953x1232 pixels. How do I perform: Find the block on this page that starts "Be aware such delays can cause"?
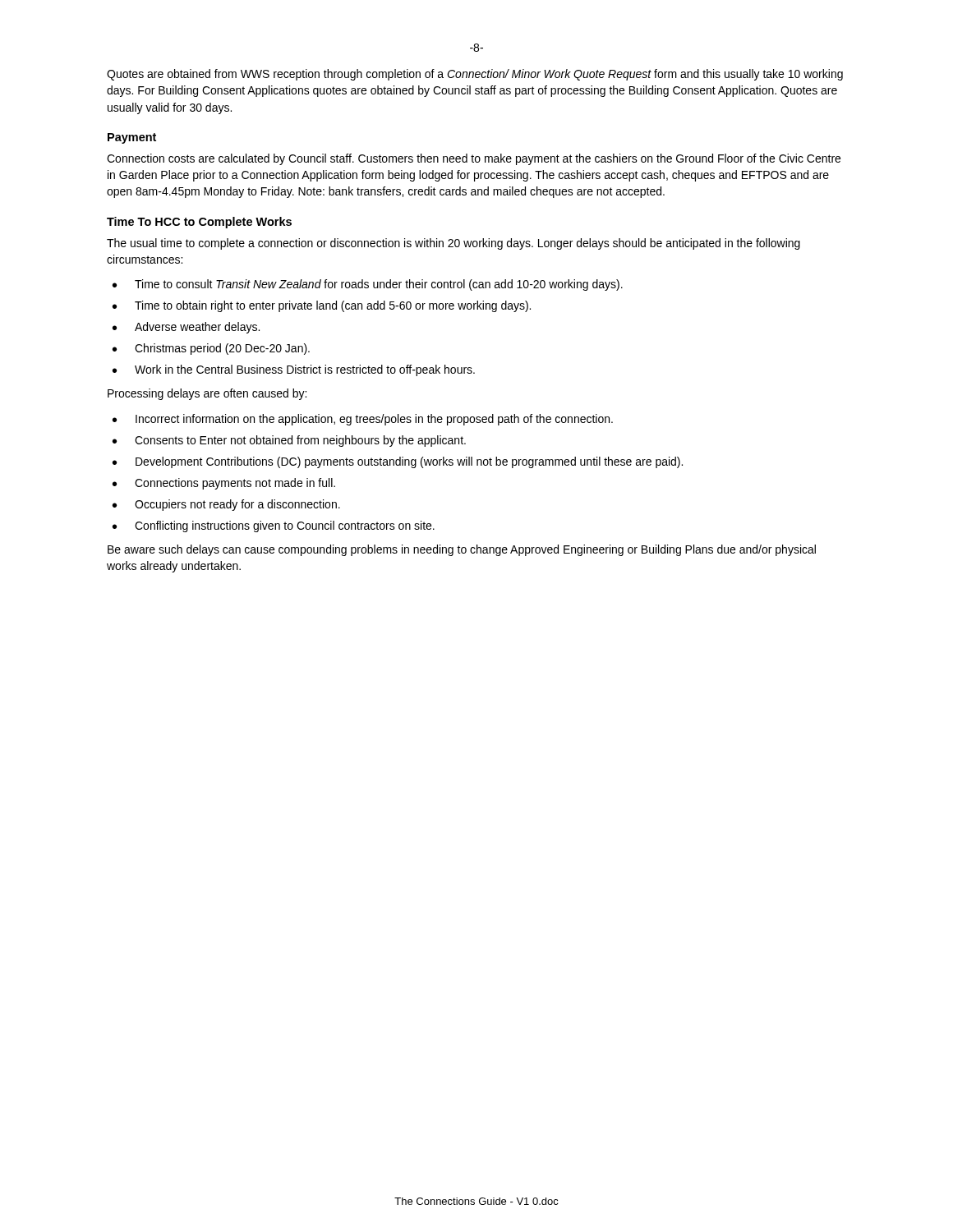pos(462,557)
